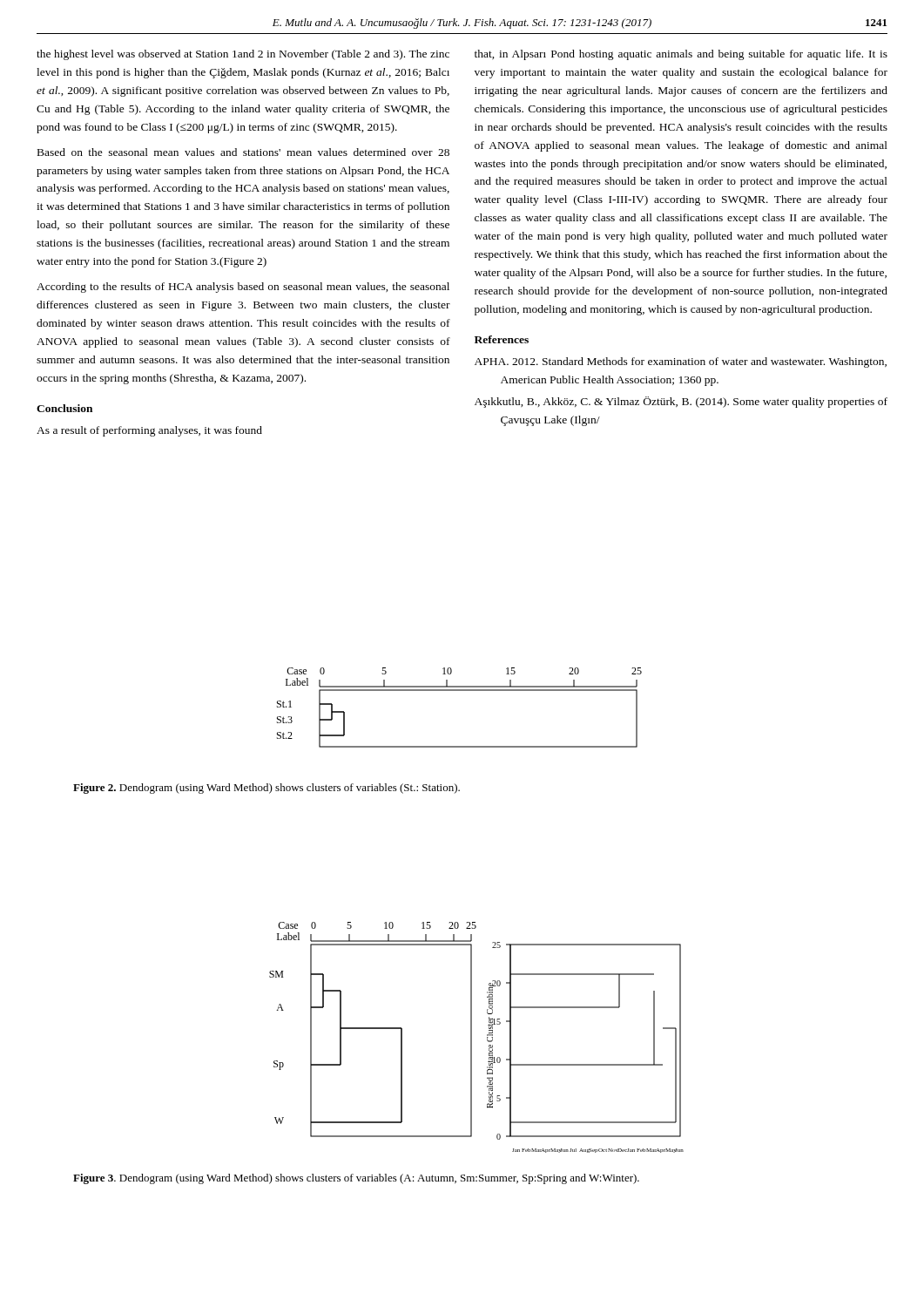Find the caption with the text "Figure 3. Dendogram (using Ward Method) shows"

[356, 1178]
